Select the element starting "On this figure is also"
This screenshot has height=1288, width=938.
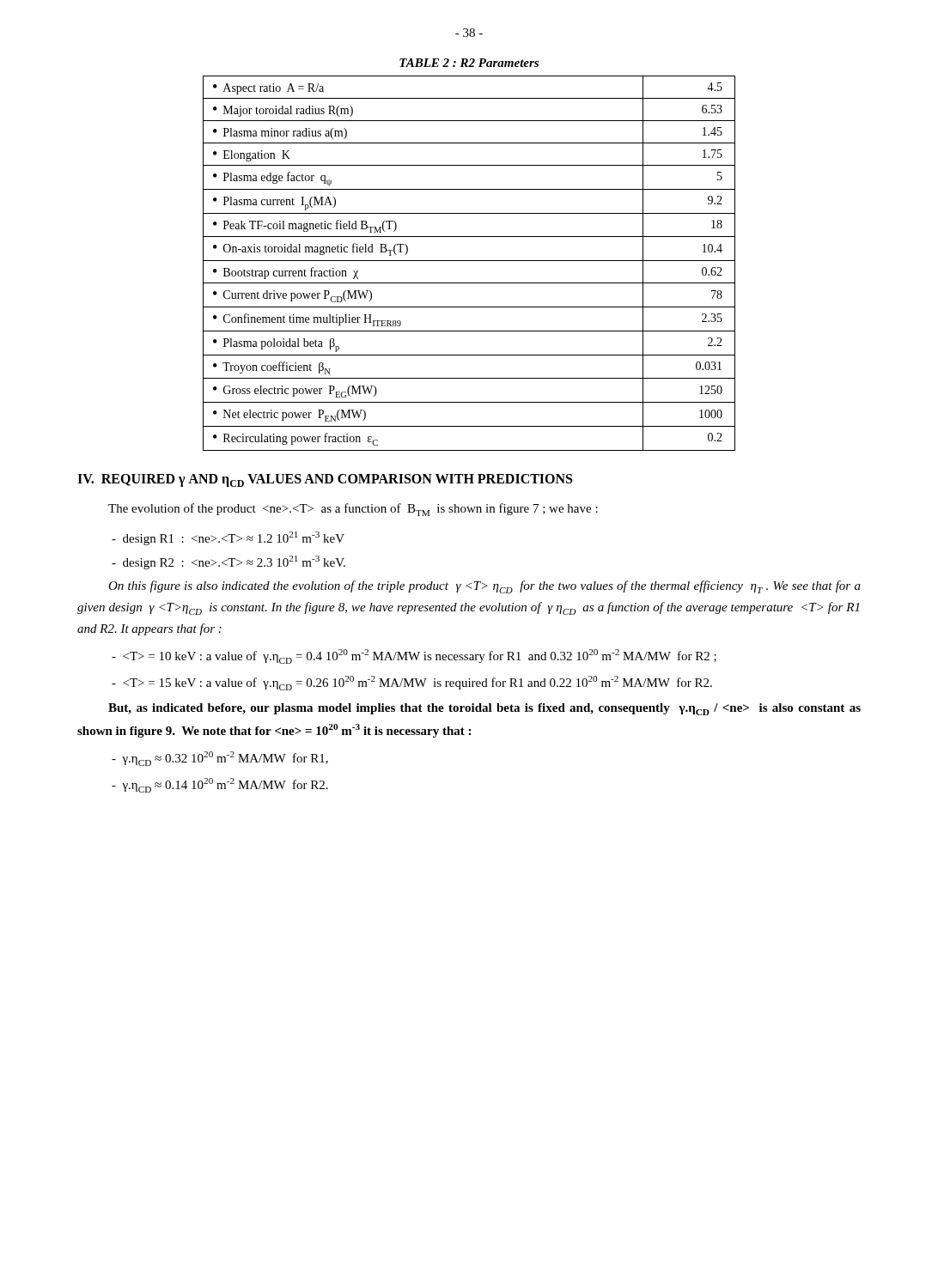tap(469, 607)
